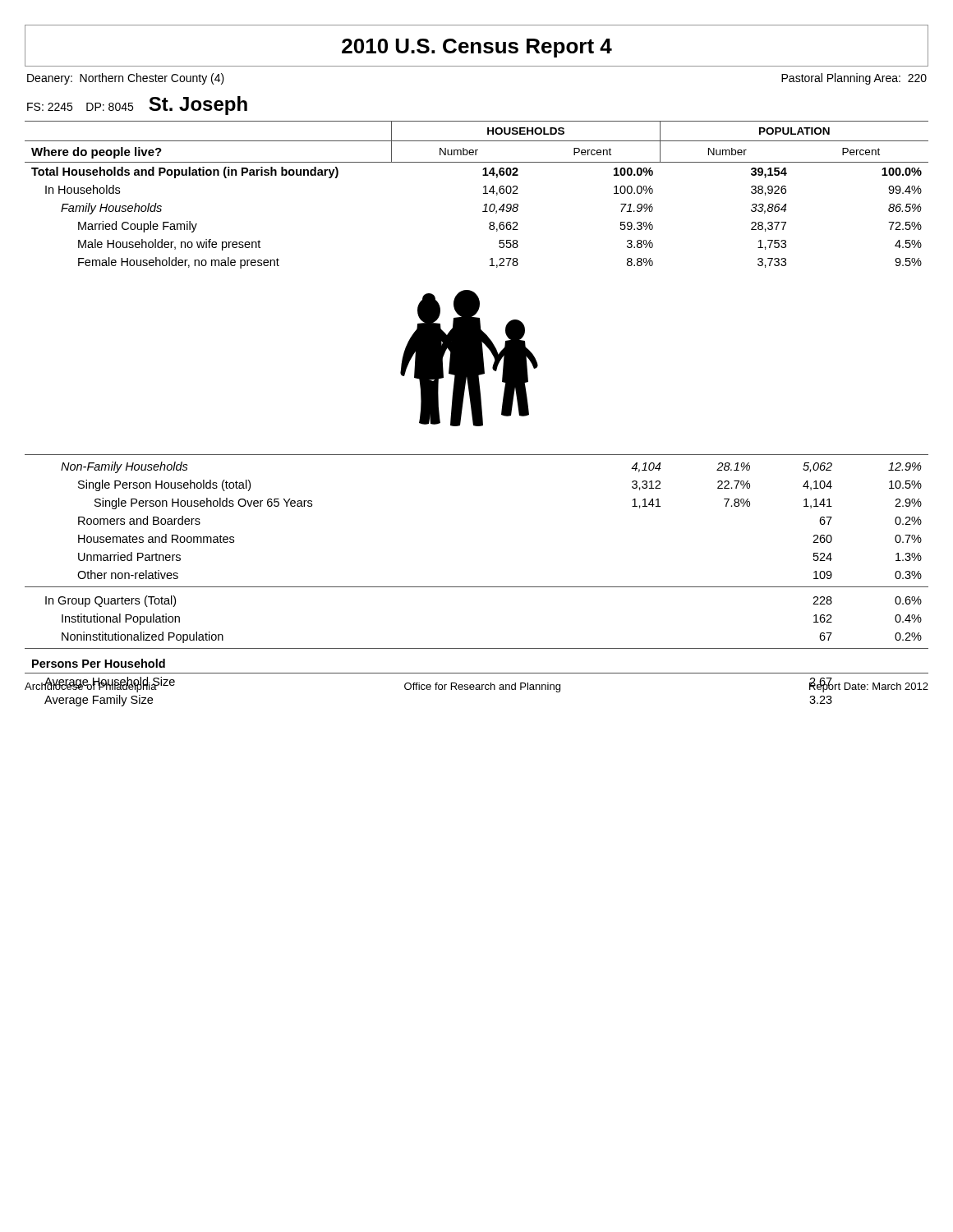Image resolution: width=953 pixels, height=1232 pixels.
Task: Find the title with the text "2010 U.S. Census Report 4"
Action: (476, 46)
